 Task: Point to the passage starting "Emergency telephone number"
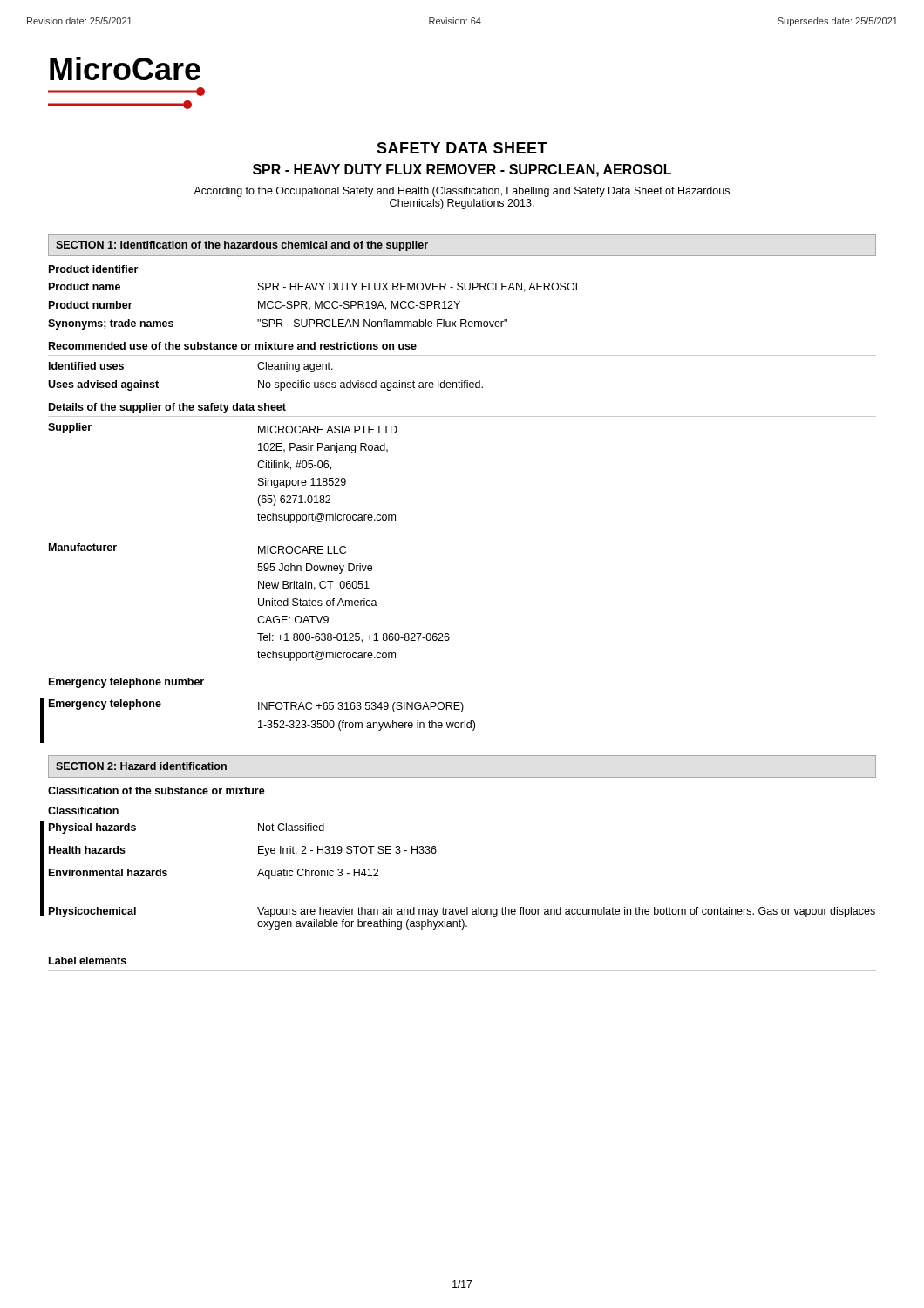[126, 682]
